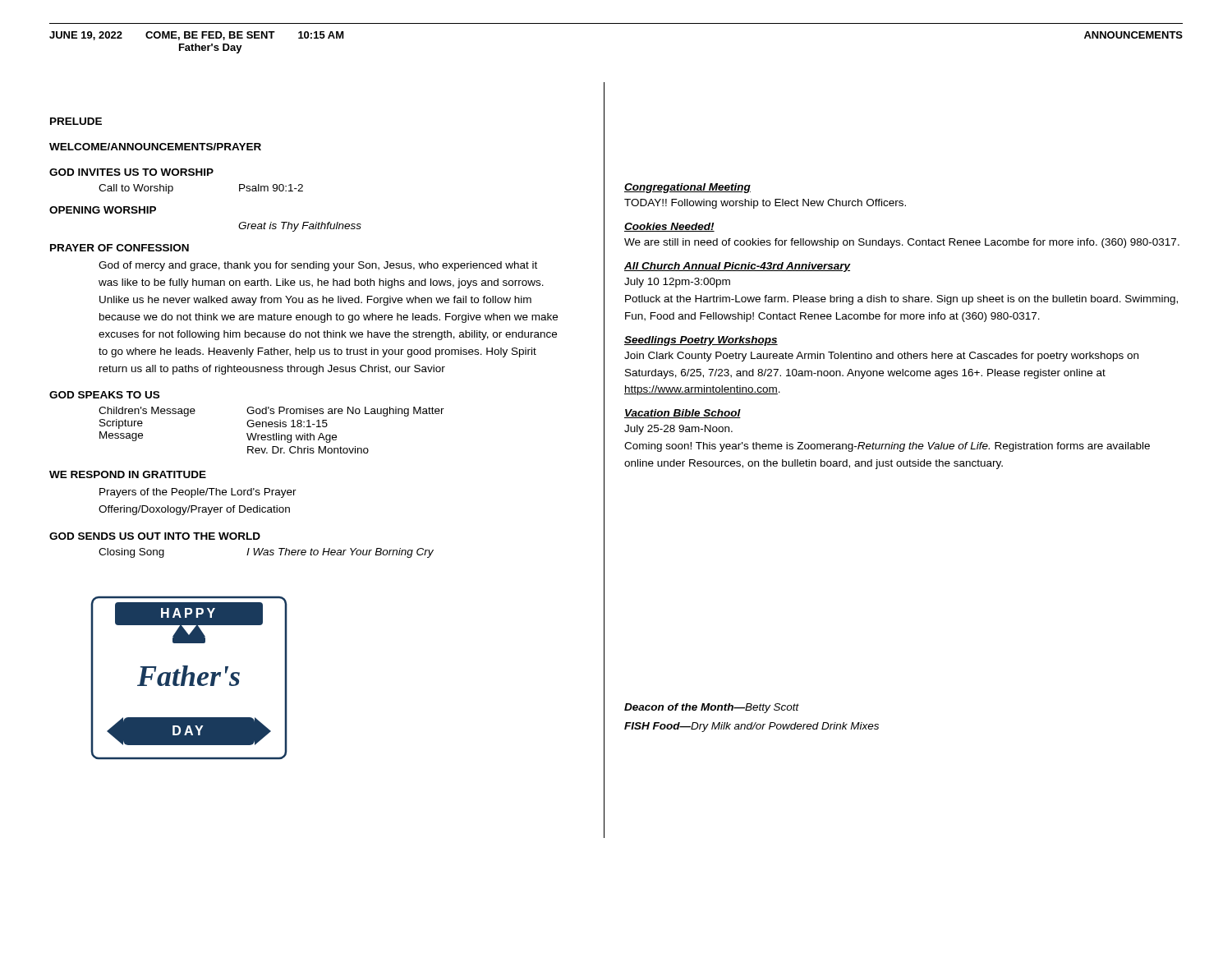Point to the section header beginning "All Church Annual"
This screenshot has height=953, width=1232.
(x=737, y=266)
